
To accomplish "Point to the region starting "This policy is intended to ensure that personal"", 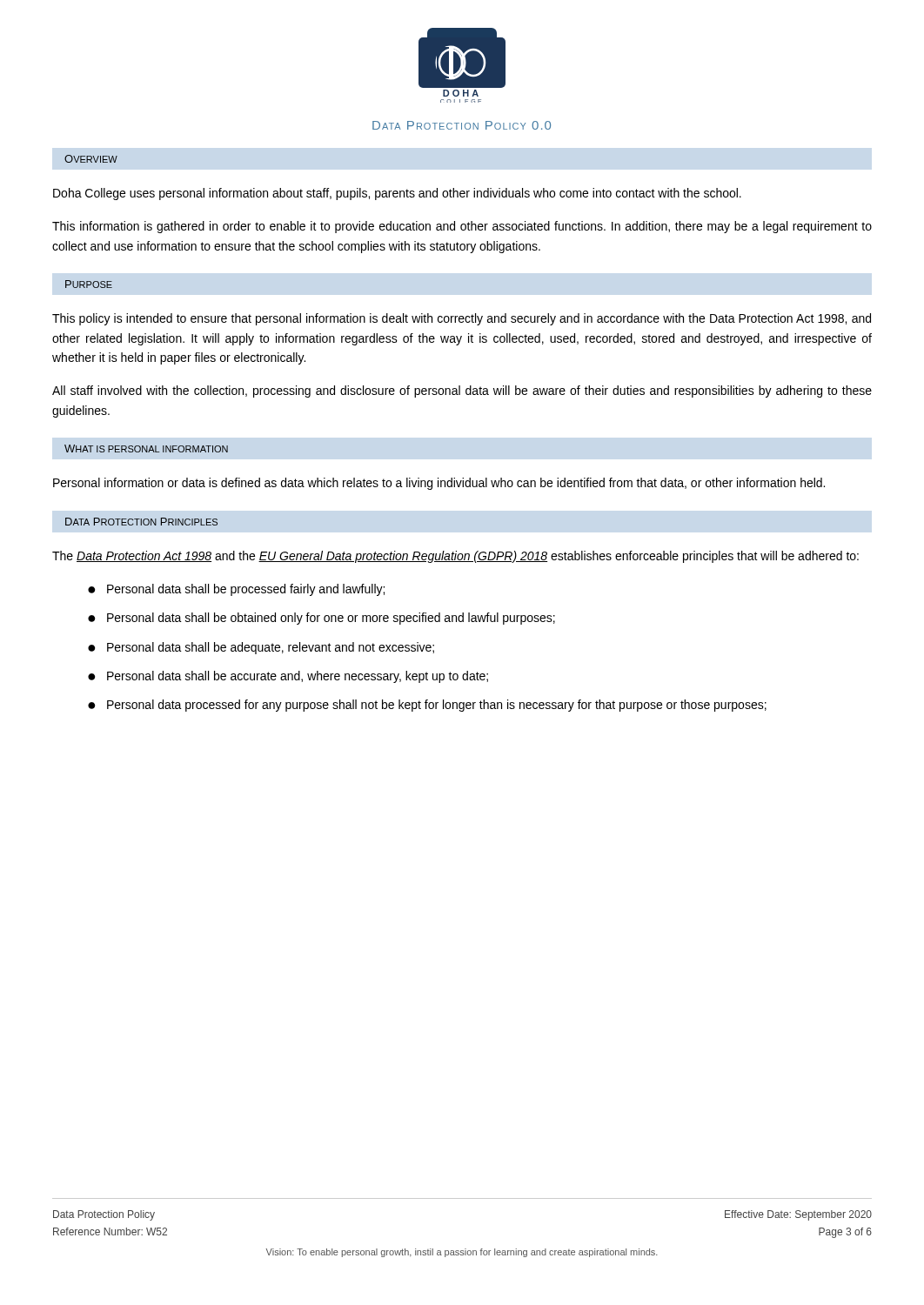I will click(x=462, y=338).
